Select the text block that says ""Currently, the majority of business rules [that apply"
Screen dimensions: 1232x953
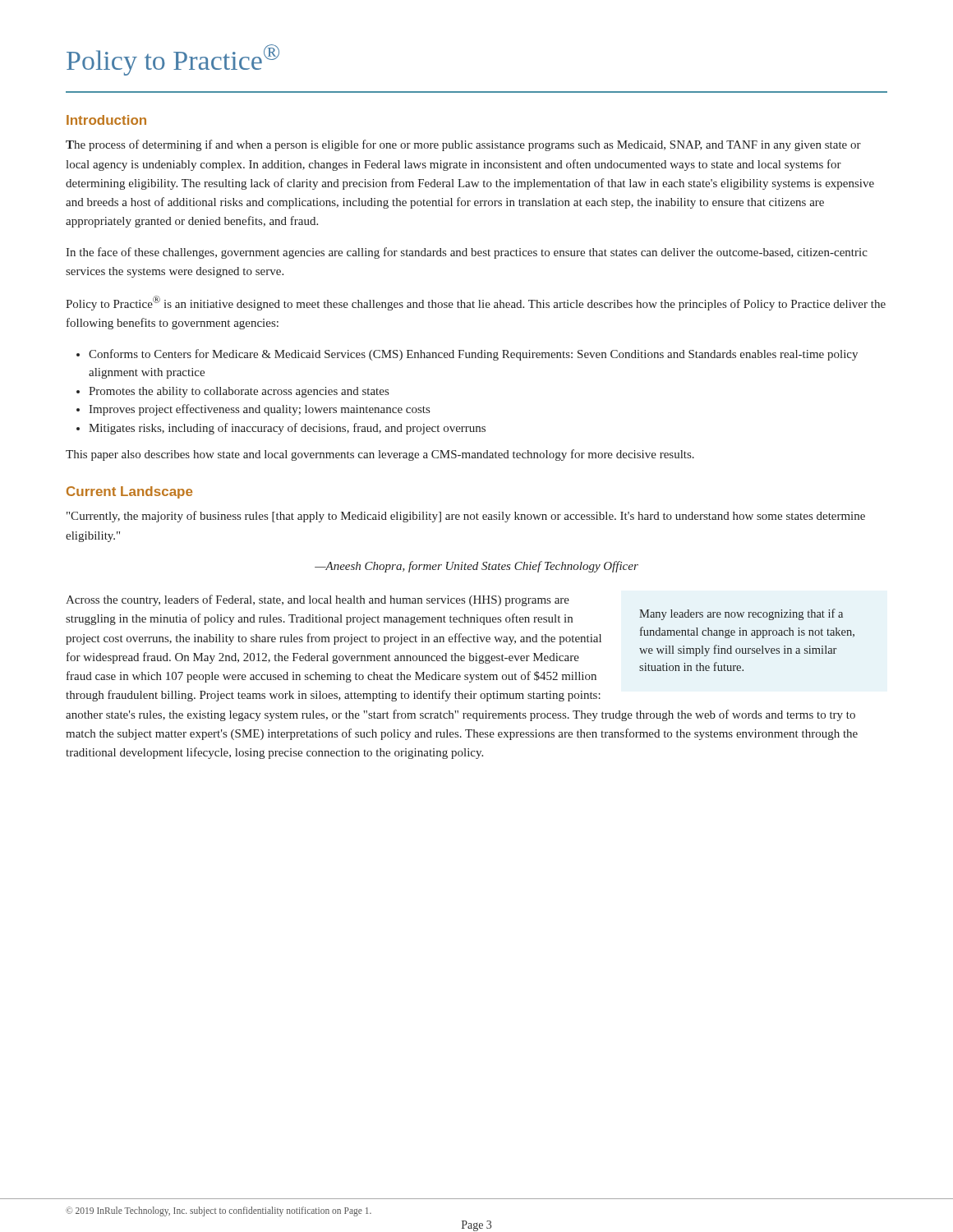pos(476,526)
